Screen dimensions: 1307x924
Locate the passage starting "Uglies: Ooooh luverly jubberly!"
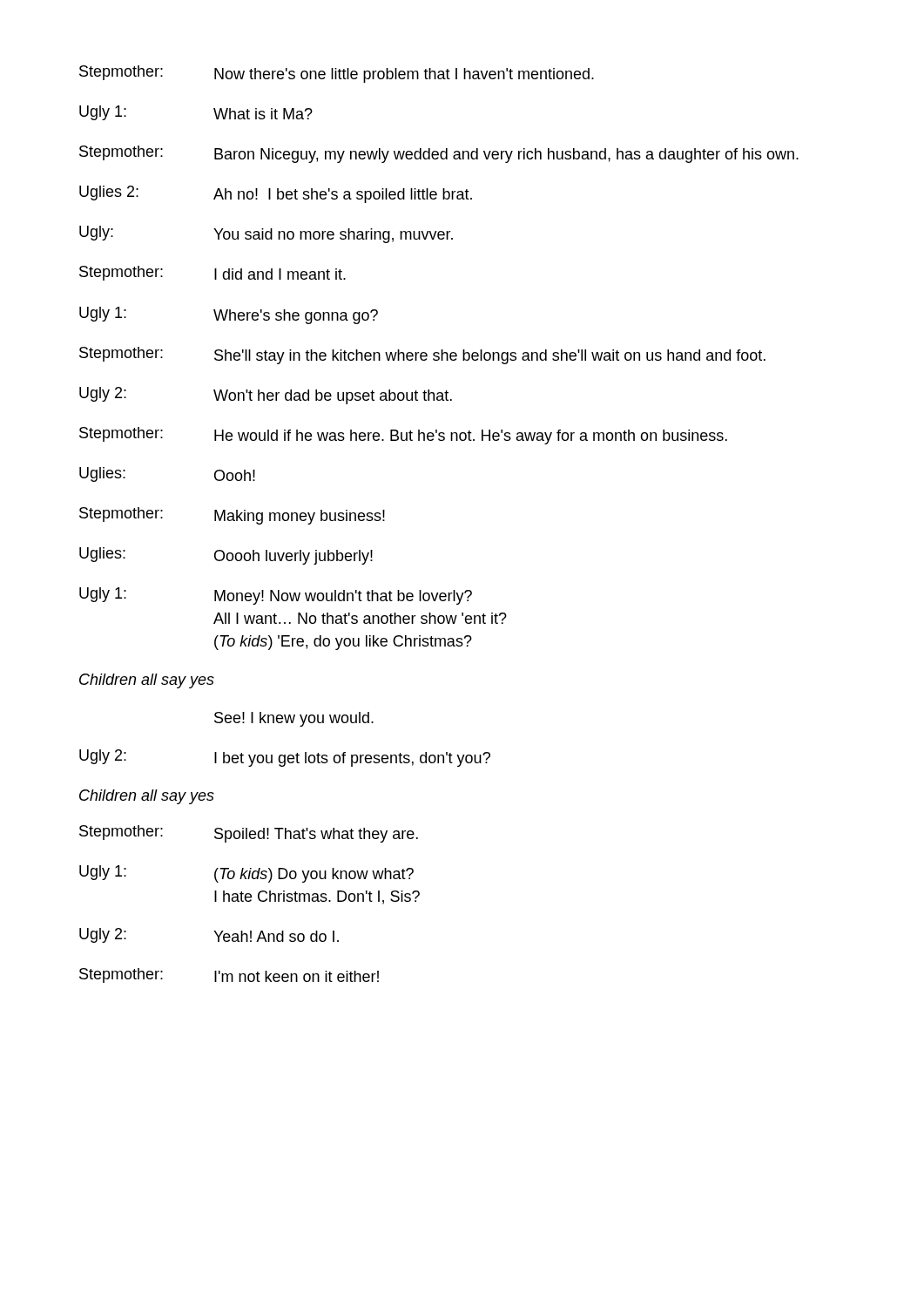point(226,556)
